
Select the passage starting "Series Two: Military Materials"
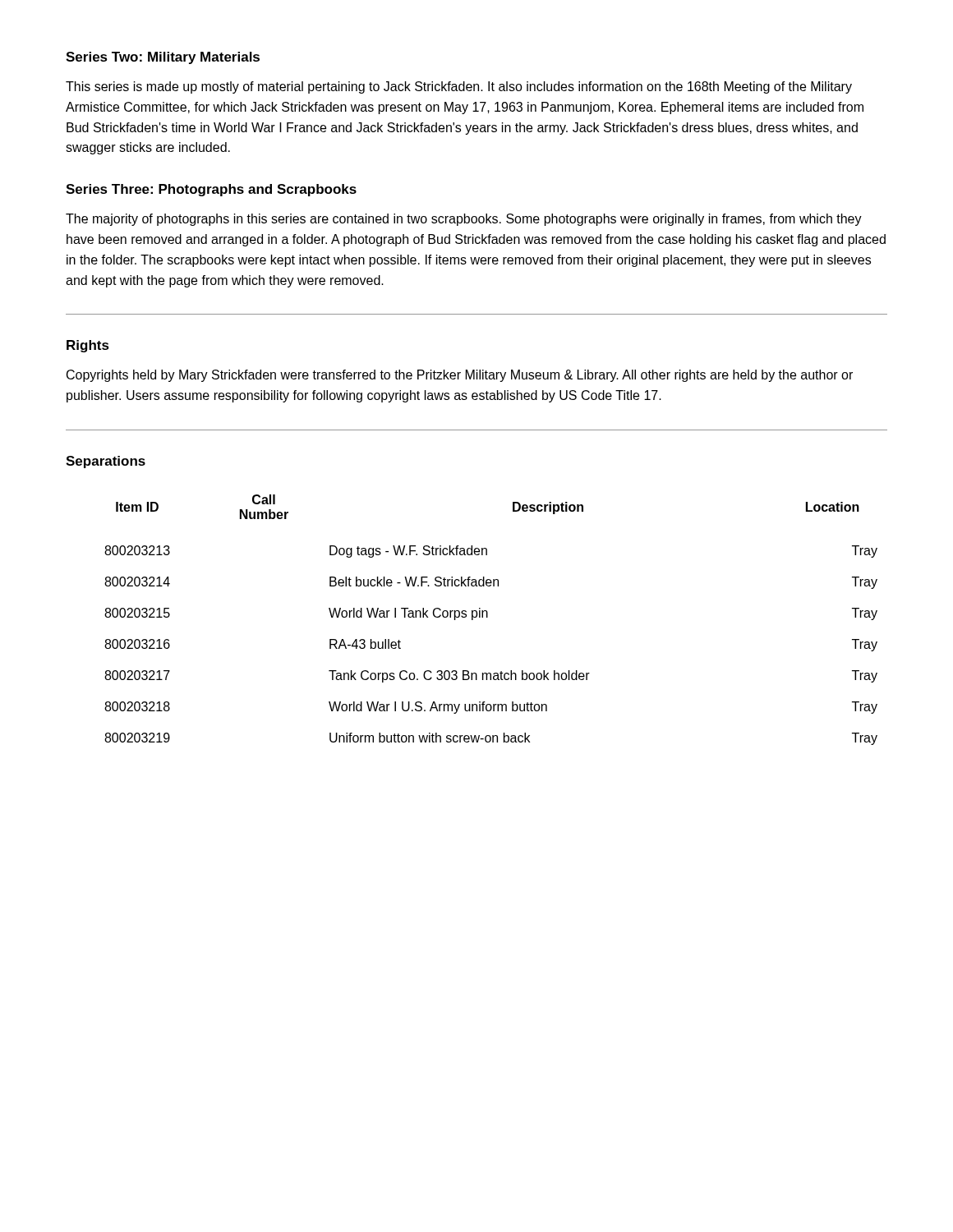[163, 57]
